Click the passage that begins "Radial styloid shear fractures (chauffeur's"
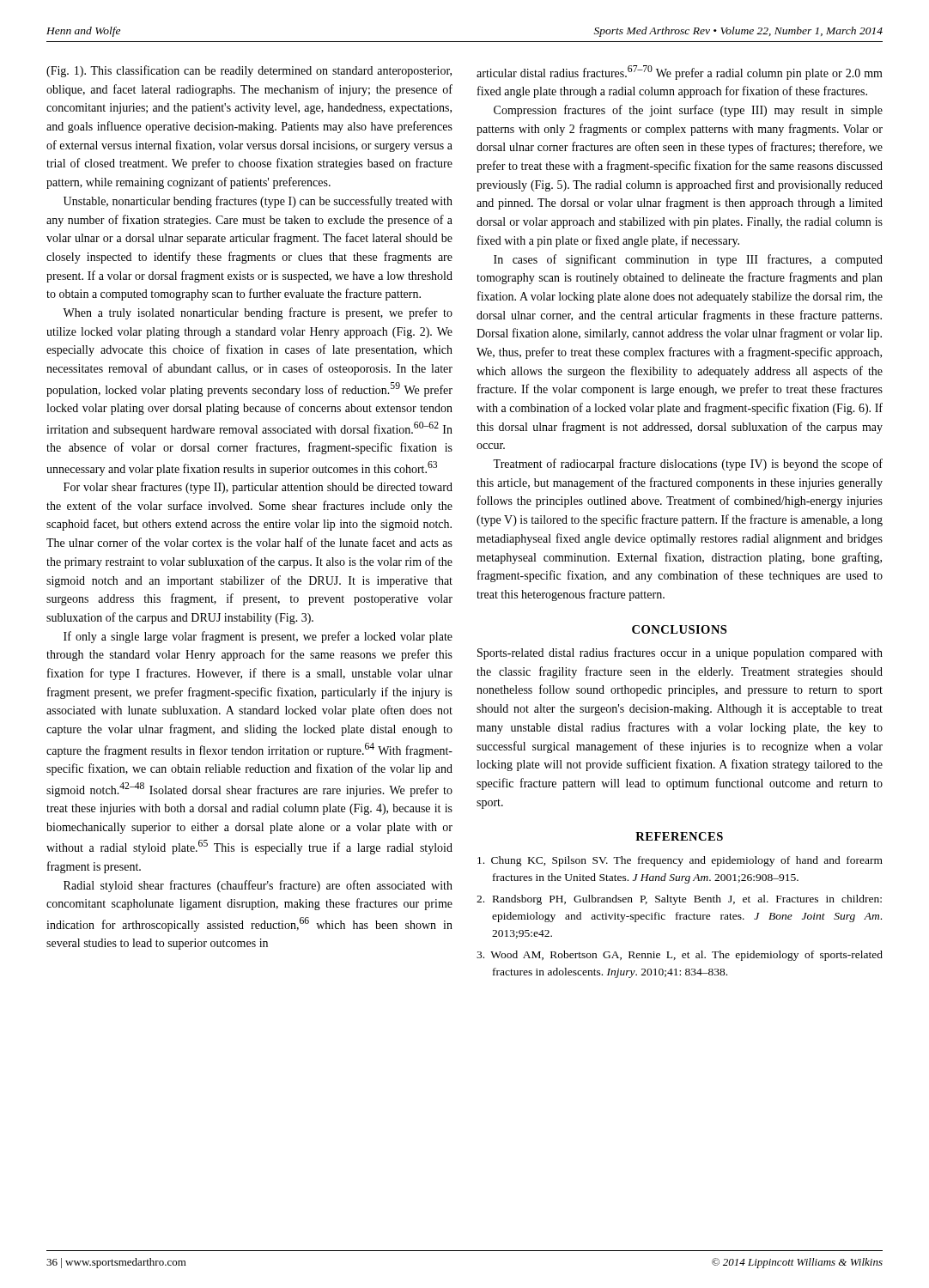The height and width of the screenshot is (1288, 929). point(249,915)
